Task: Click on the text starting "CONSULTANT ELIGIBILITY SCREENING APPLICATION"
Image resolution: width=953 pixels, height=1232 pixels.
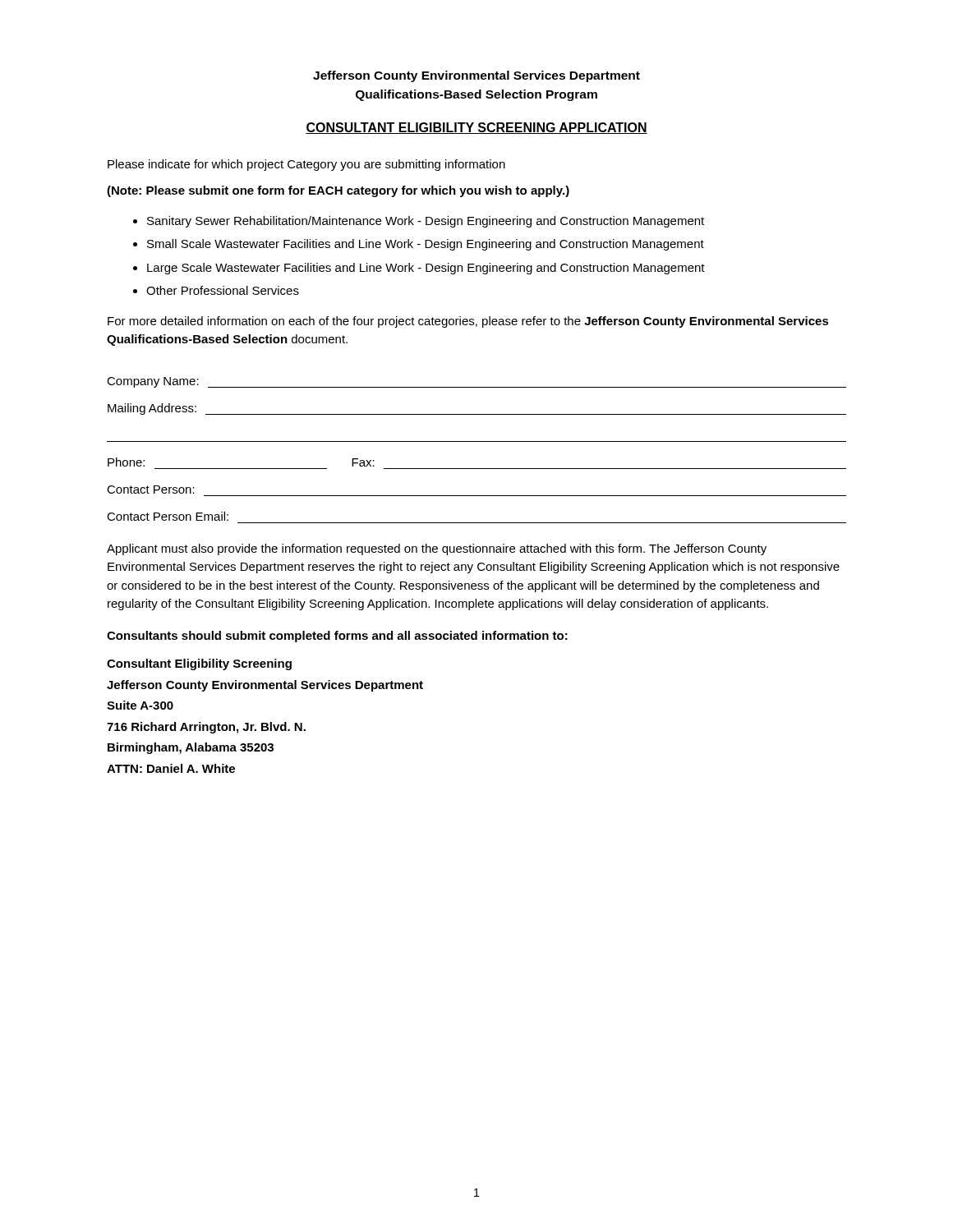Action: tap(476, 127)
